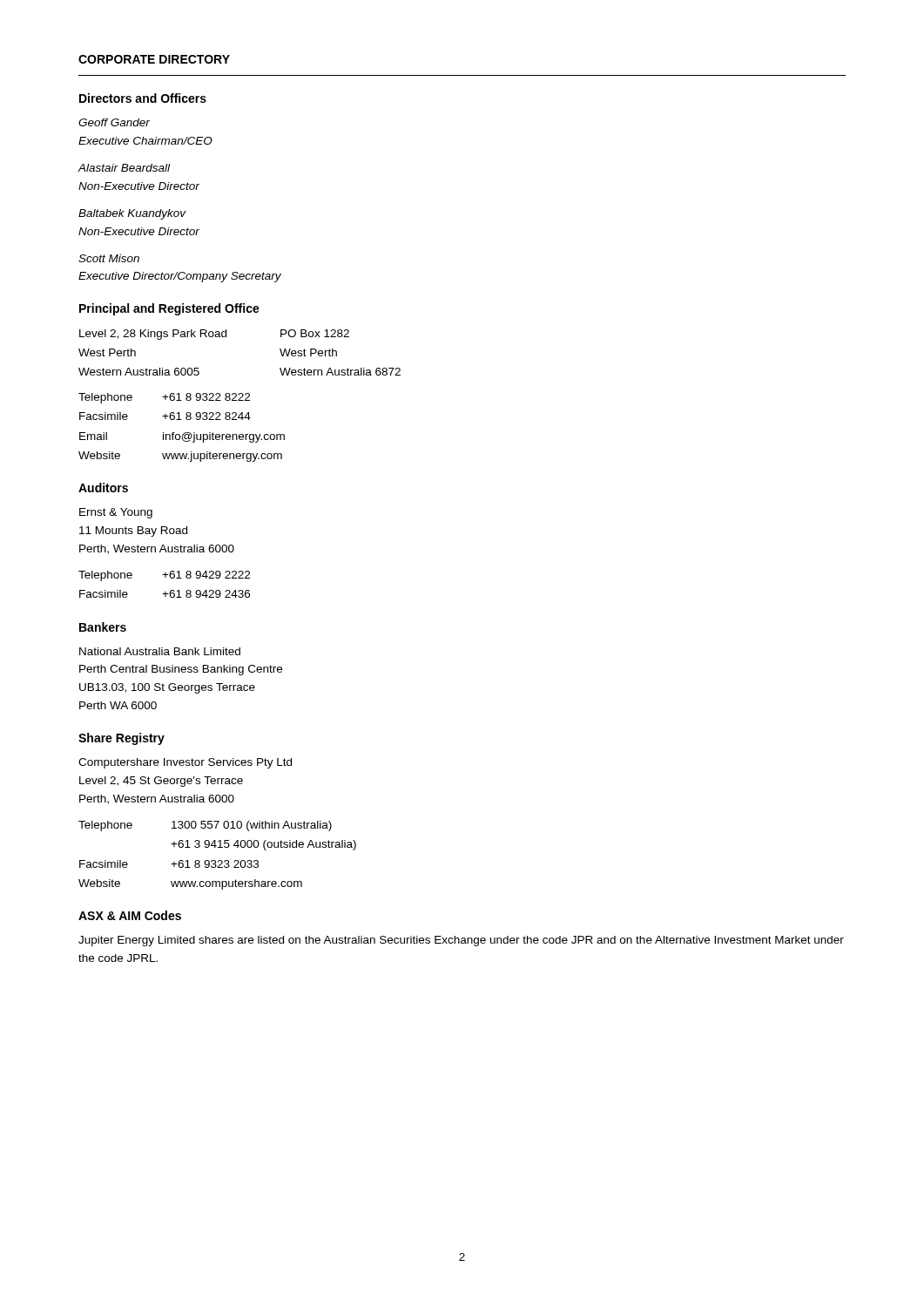Point to "Geoff GanderExecutive Chairman/CEO"

tap(145, 132)
